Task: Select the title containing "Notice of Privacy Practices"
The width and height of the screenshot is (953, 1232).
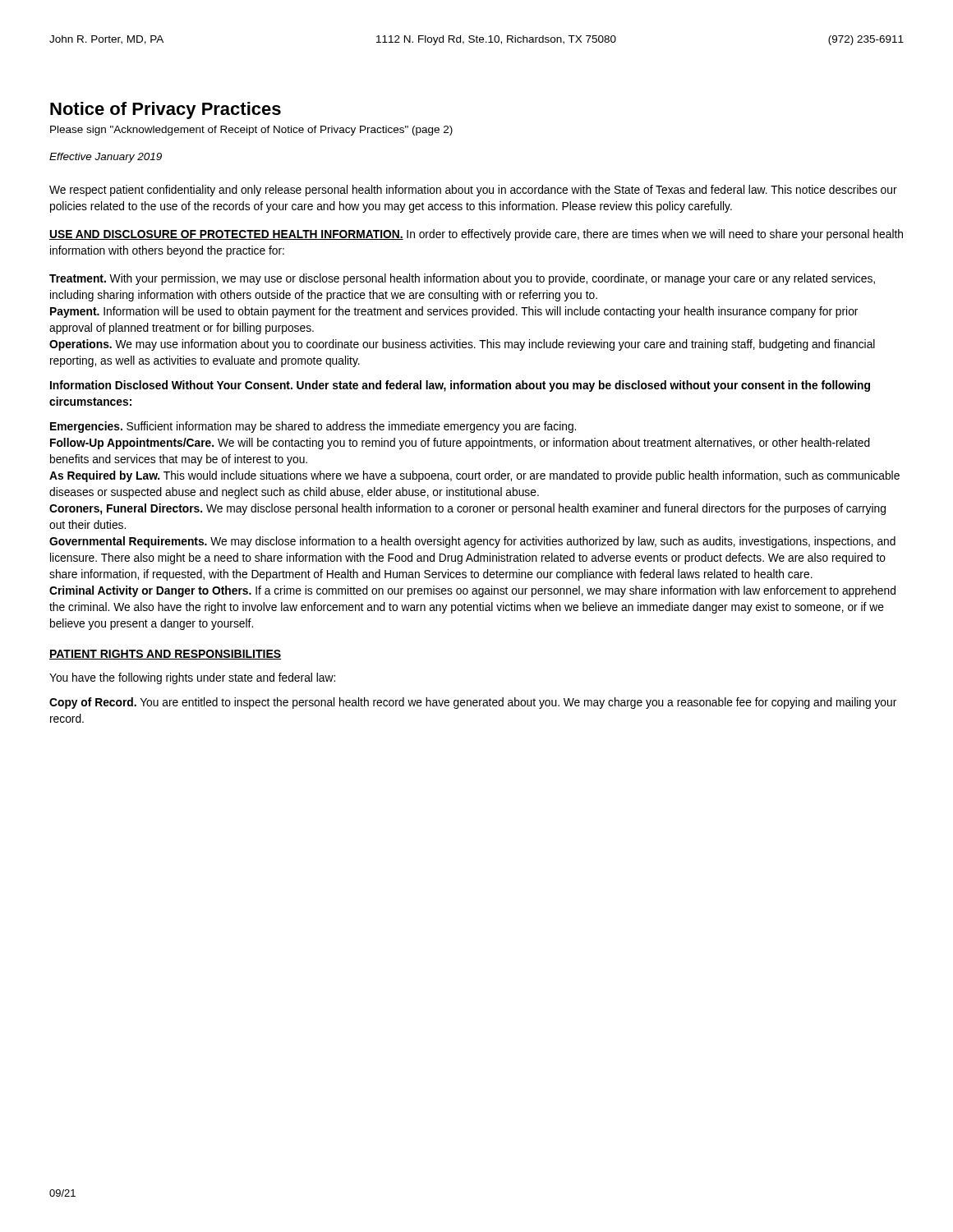Action: click(x=166, y=110)
